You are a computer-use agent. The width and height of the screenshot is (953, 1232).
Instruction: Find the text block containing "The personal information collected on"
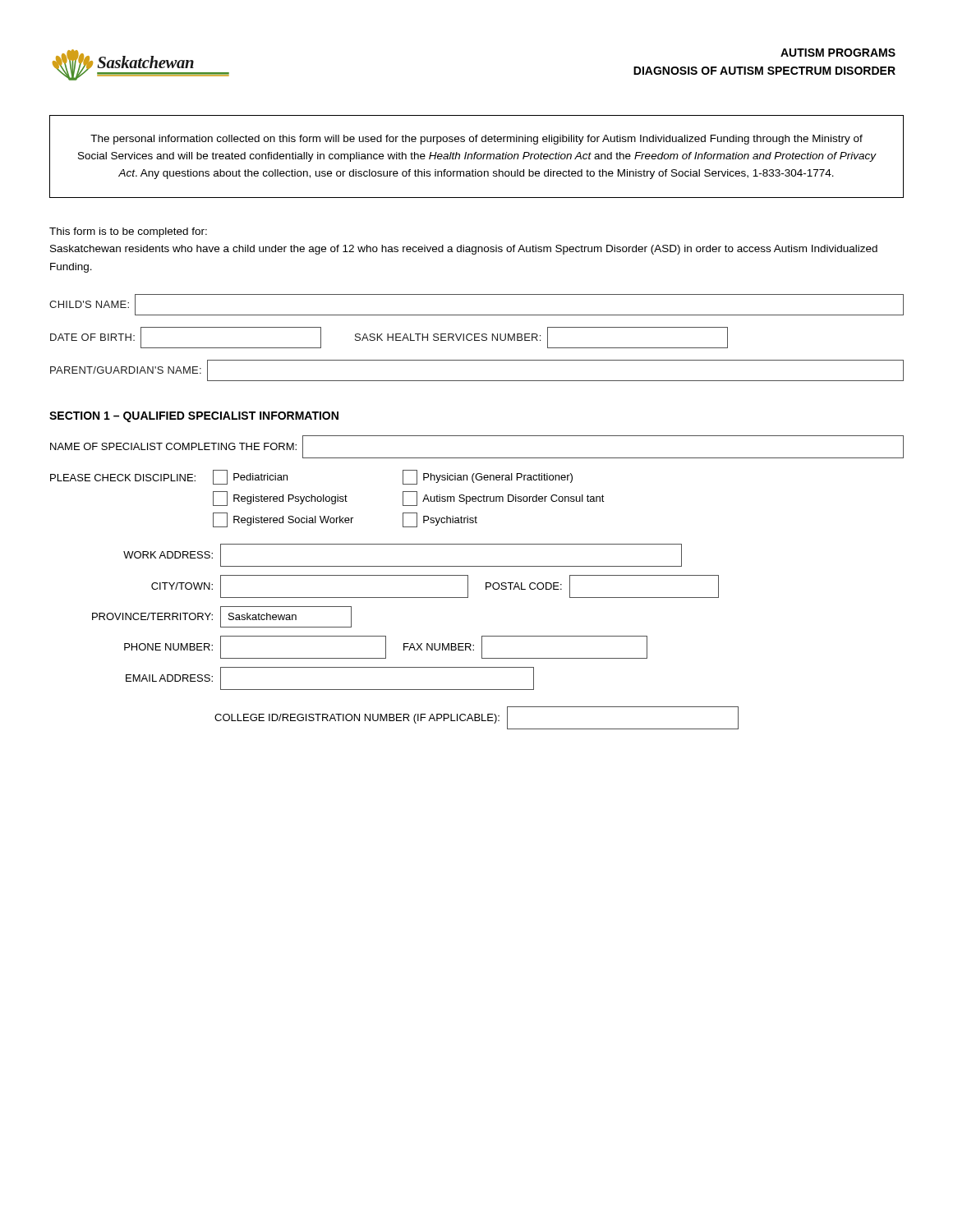tap(476, 156)
